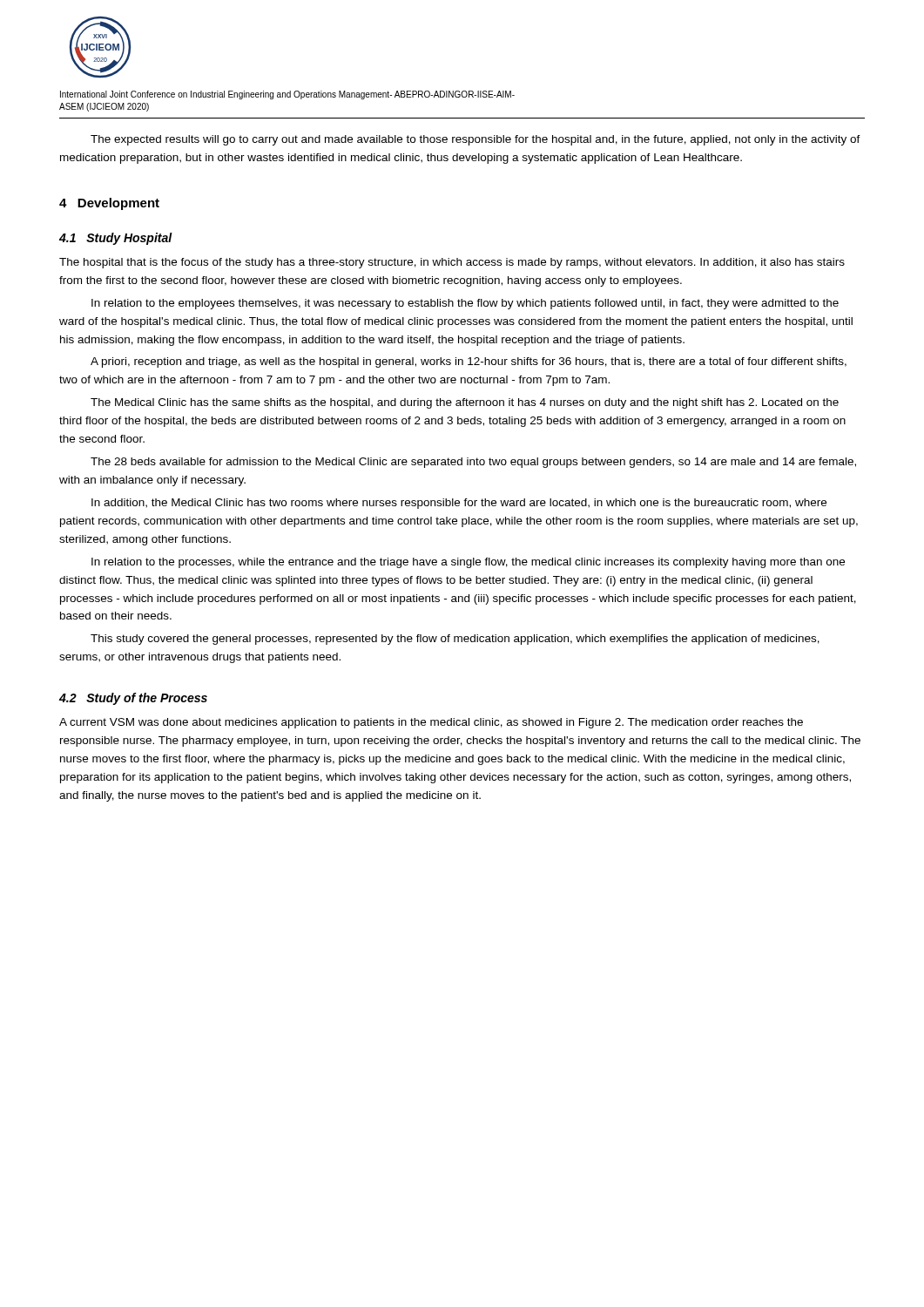Select the element starting "The Medical Clinic has the same"

coord(453,421)
